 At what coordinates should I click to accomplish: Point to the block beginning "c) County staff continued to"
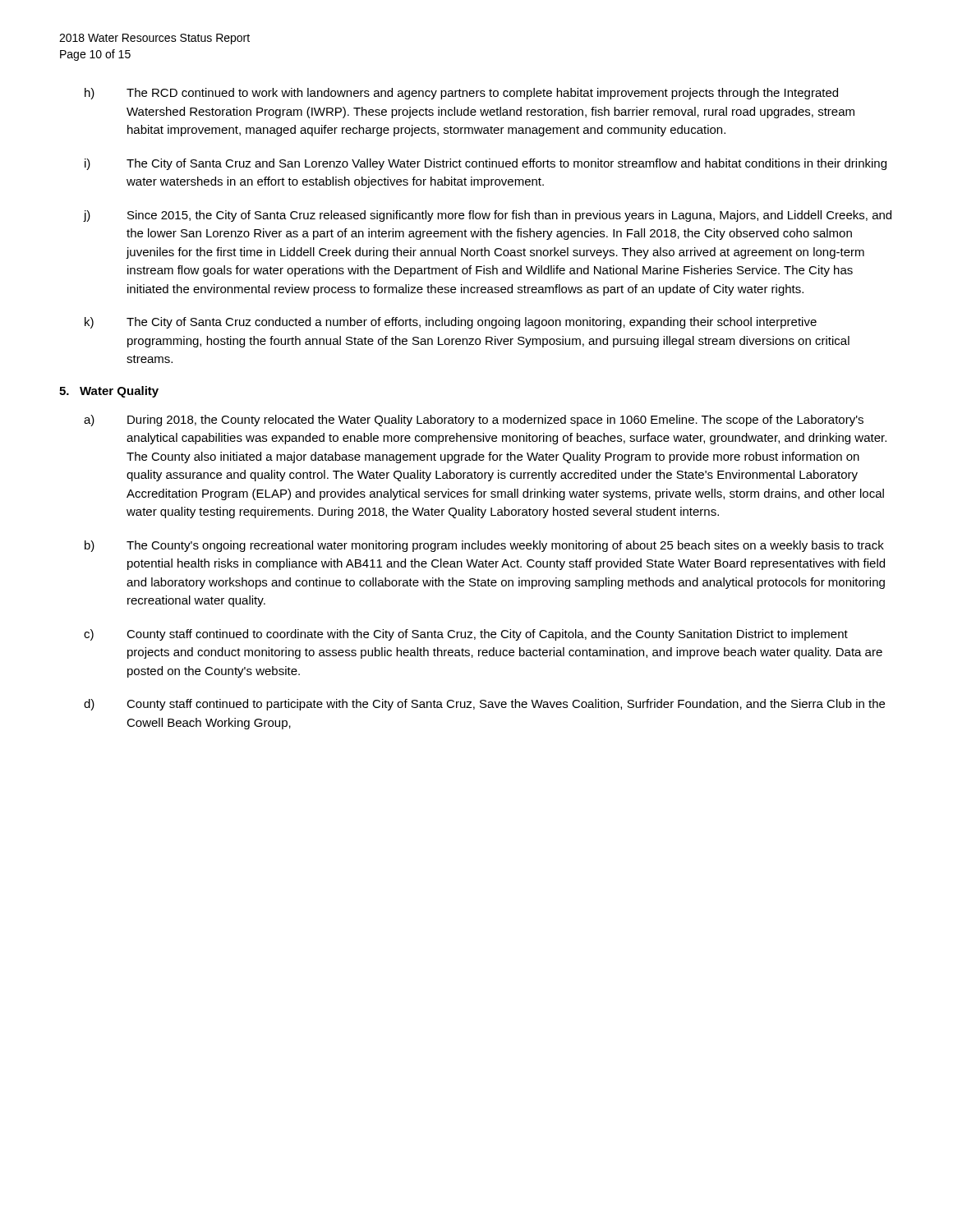coord(476,652)
